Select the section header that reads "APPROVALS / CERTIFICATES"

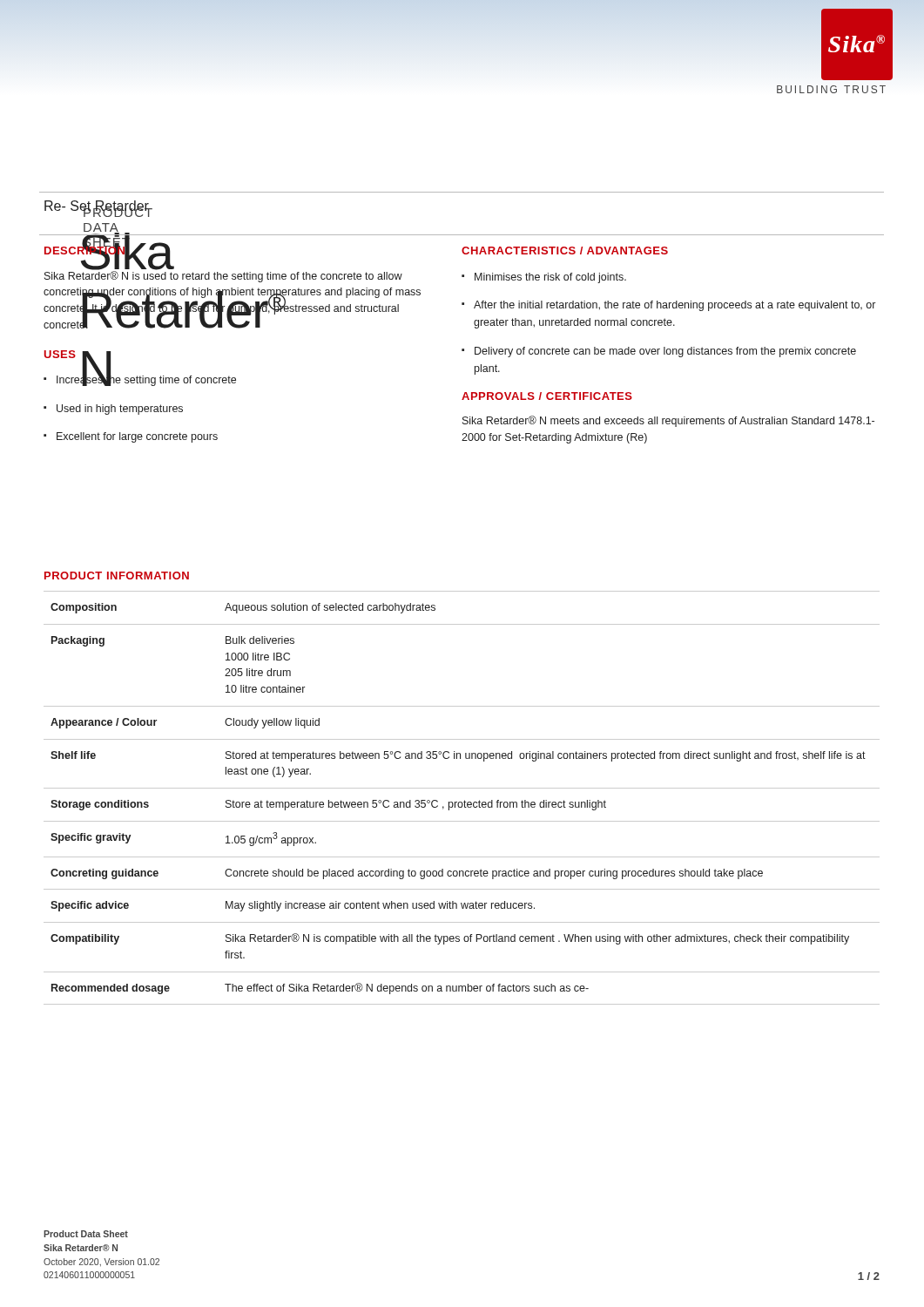click(547, 396)
